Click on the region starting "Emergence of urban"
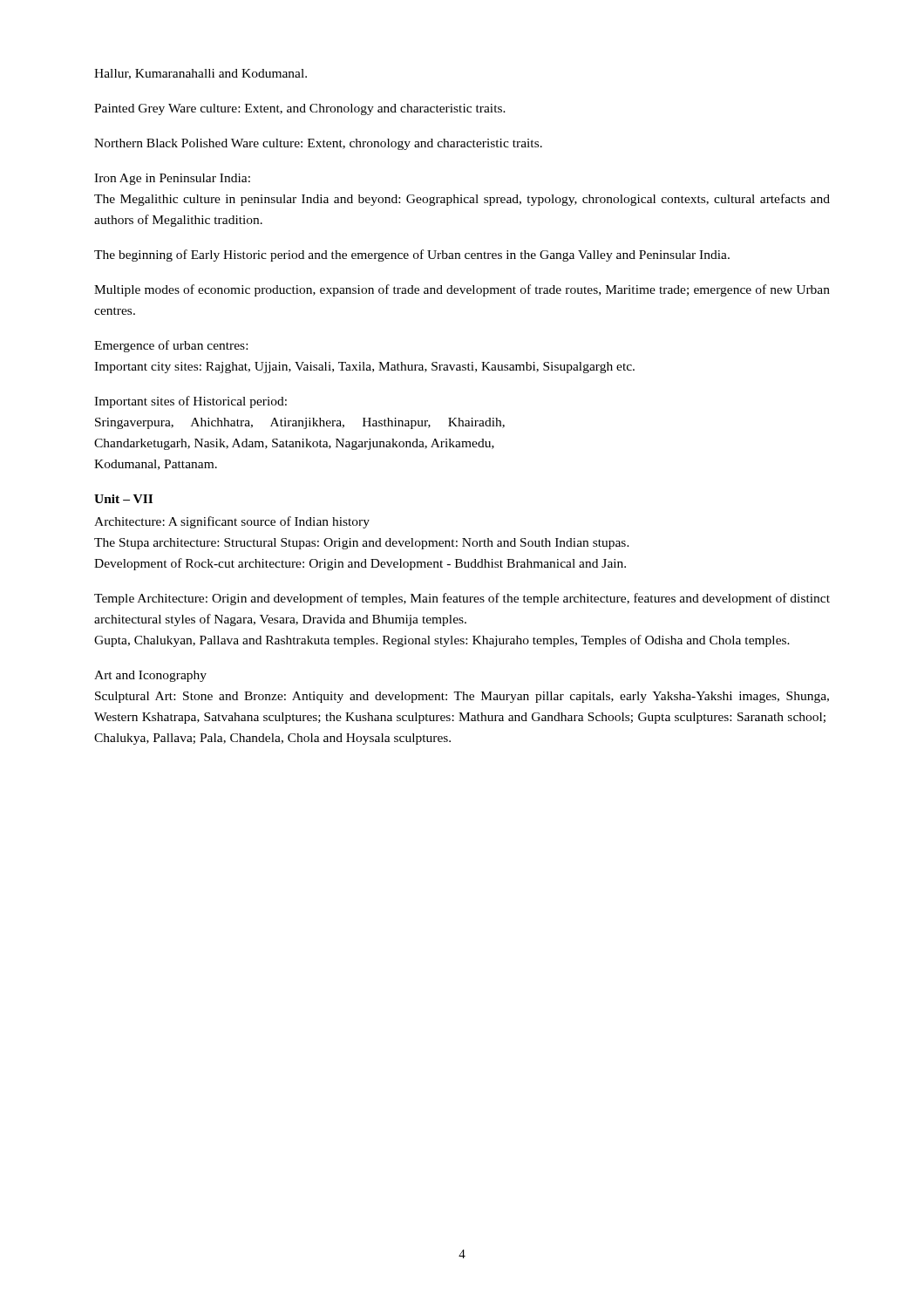 pos(365,355)
